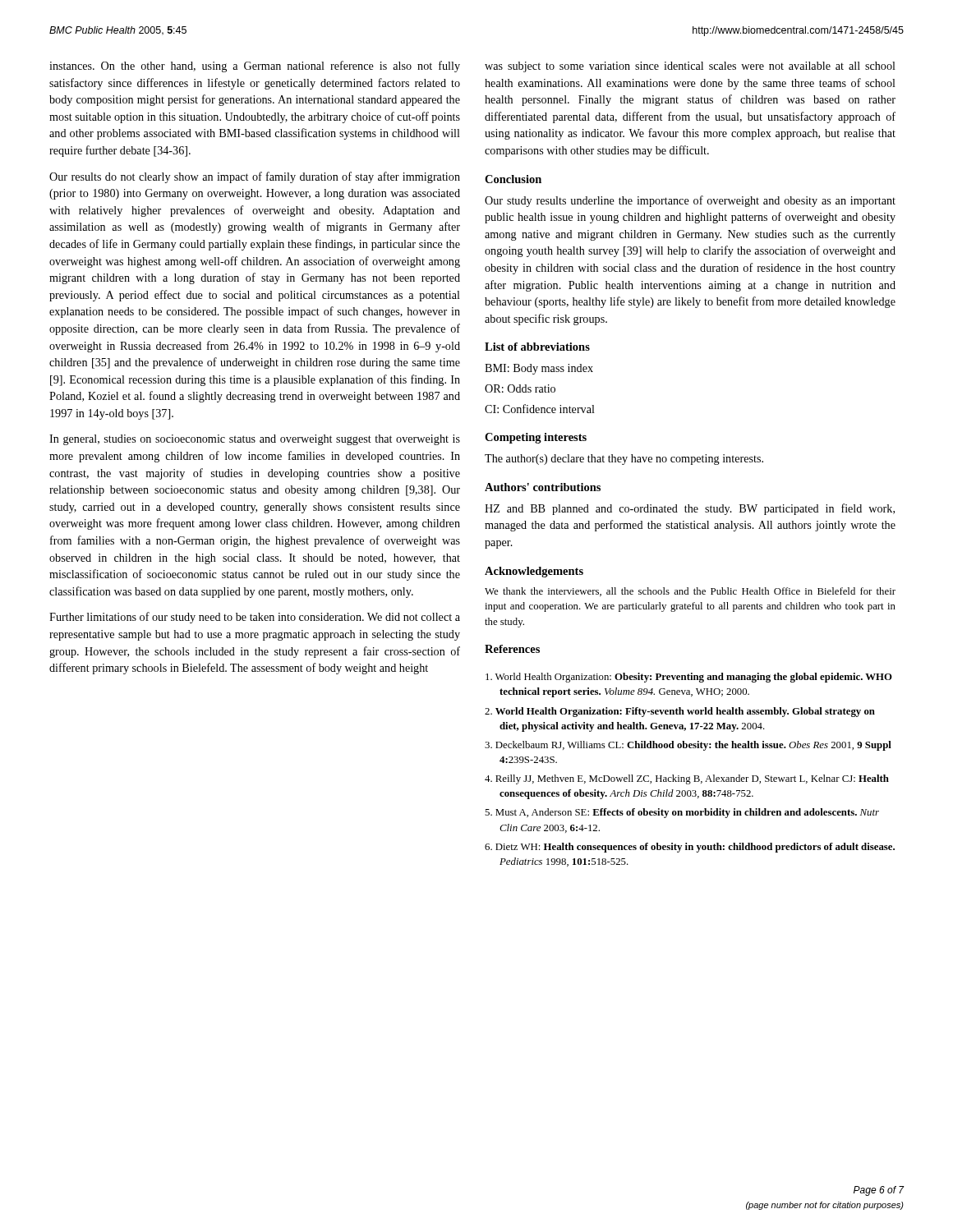This screenshot has width=953, height=1232.
Task: Find the block on this page that starts "was subject to some"
Action: 690,108
